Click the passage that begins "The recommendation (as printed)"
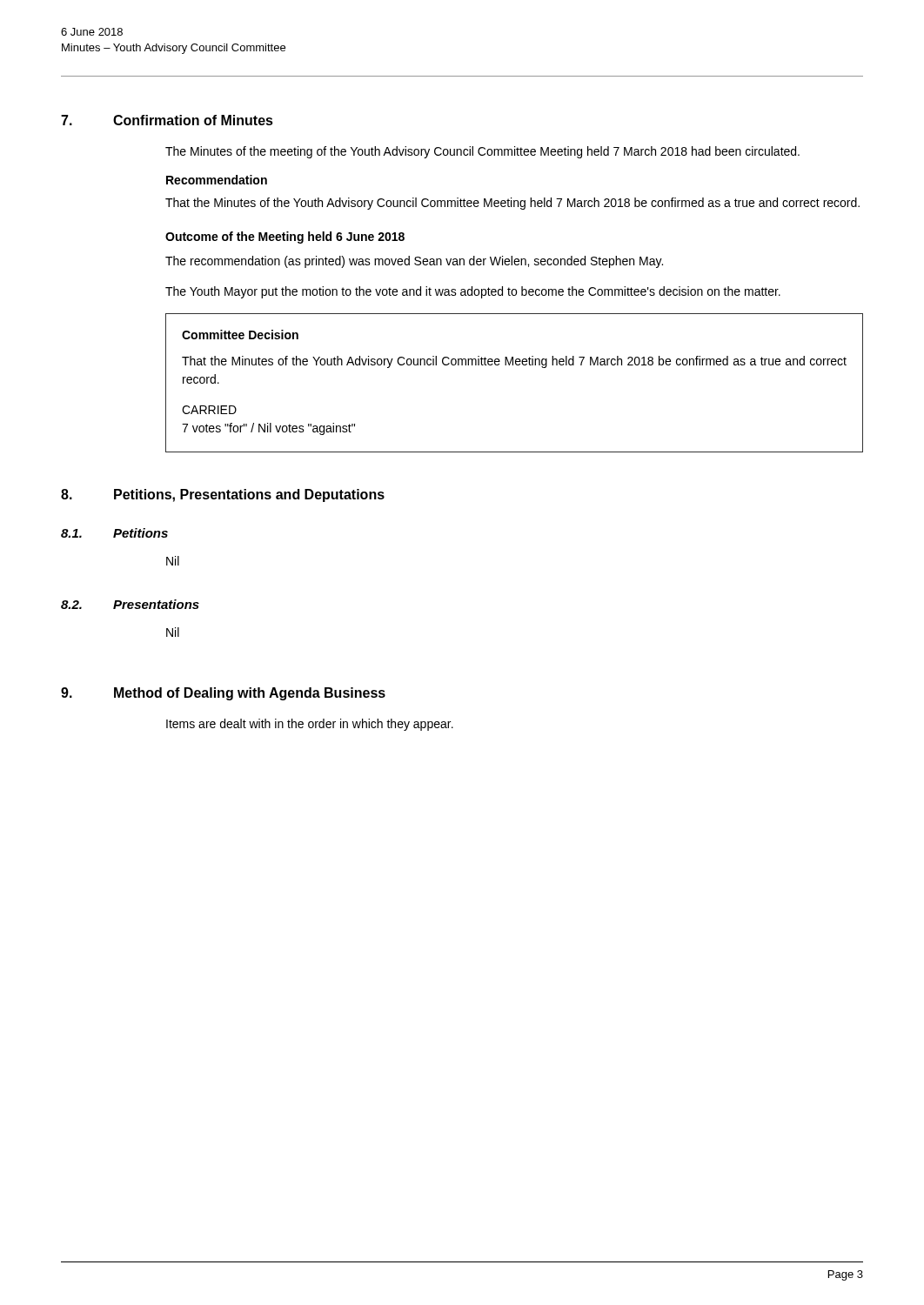Viewport: 924px width, 1305px height. tap(415, 261)
